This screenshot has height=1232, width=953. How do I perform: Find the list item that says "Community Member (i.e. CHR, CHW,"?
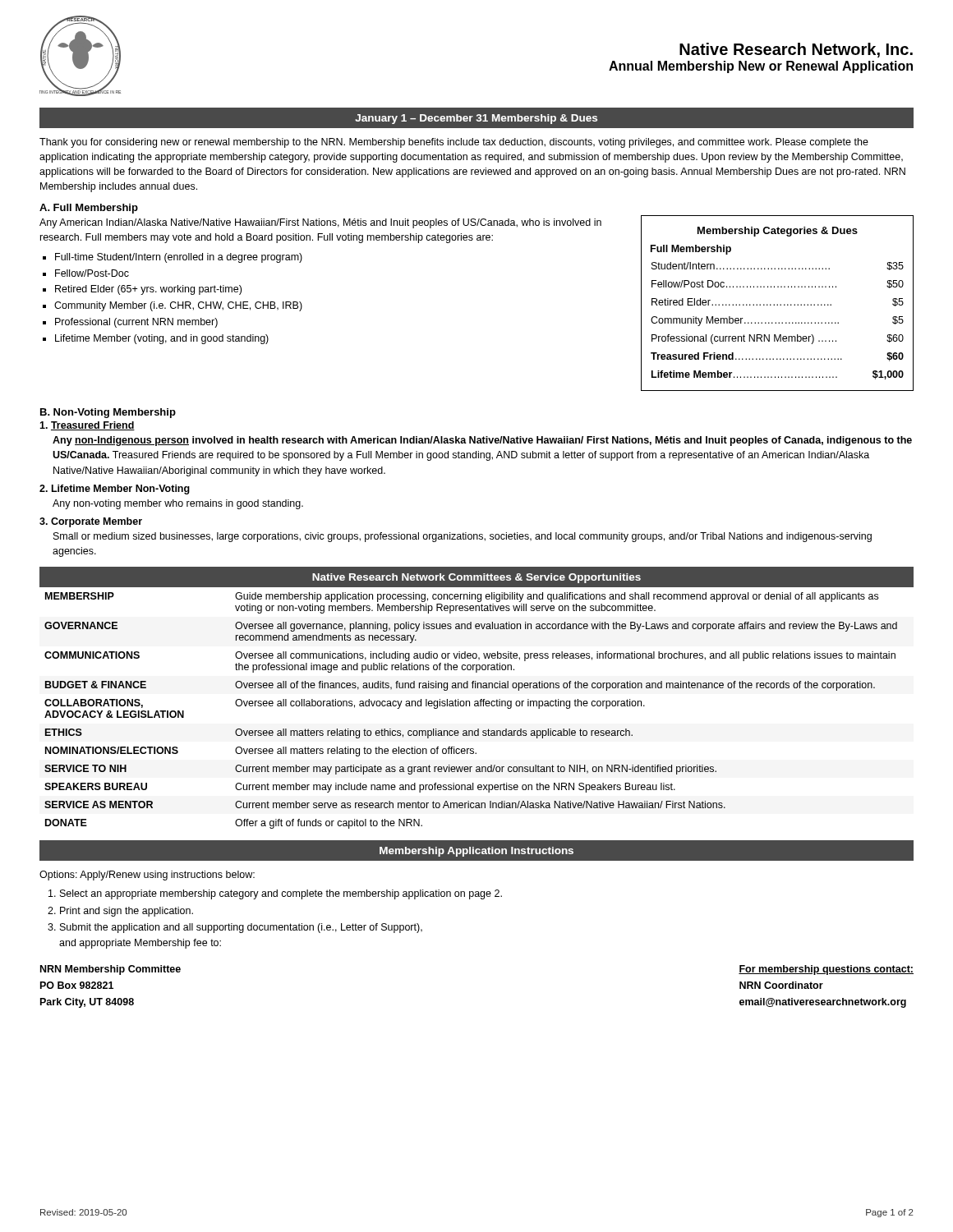pyautogui.click(x=178, y=306)
